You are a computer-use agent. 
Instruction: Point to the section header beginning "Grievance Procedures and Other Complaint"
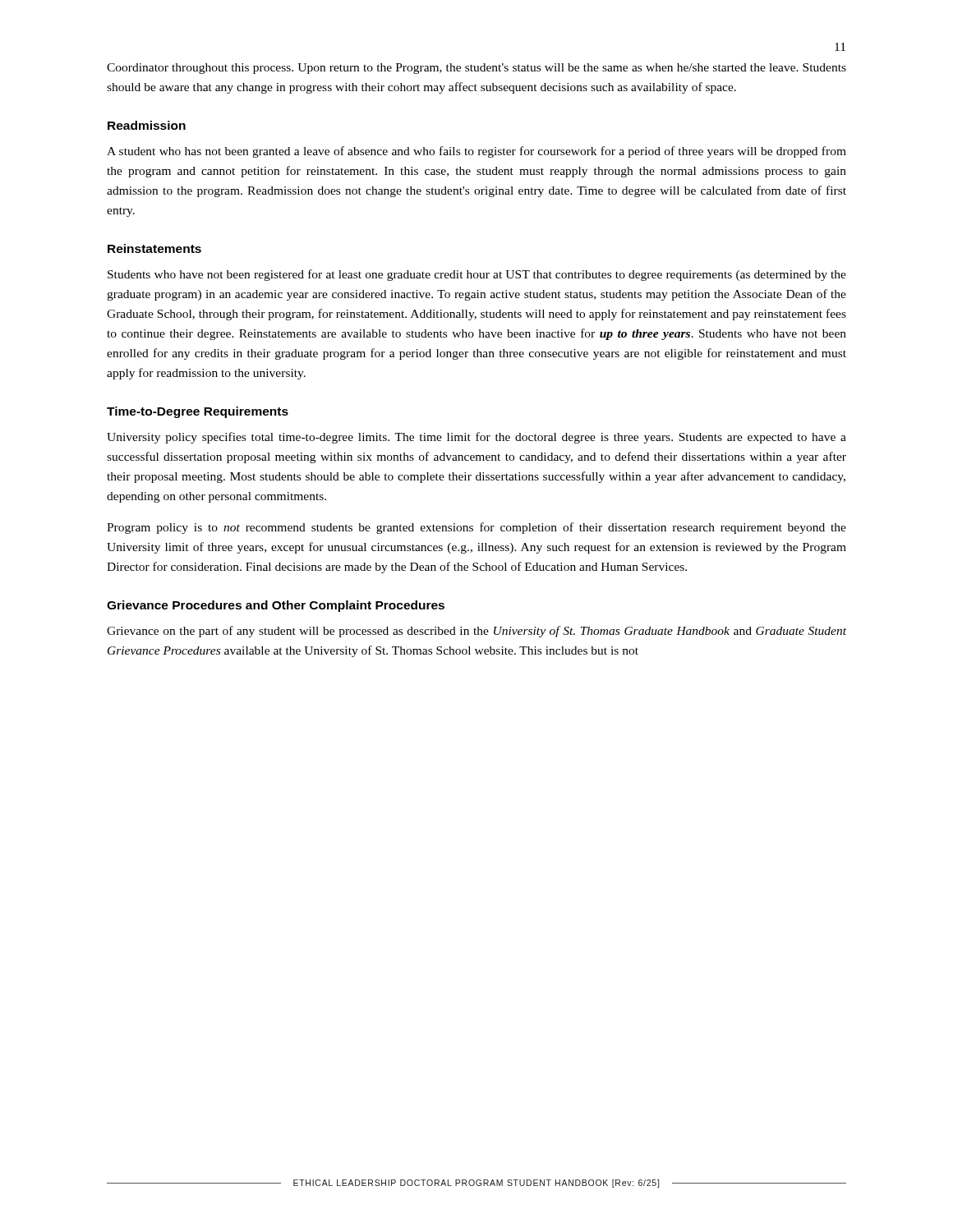276,605
